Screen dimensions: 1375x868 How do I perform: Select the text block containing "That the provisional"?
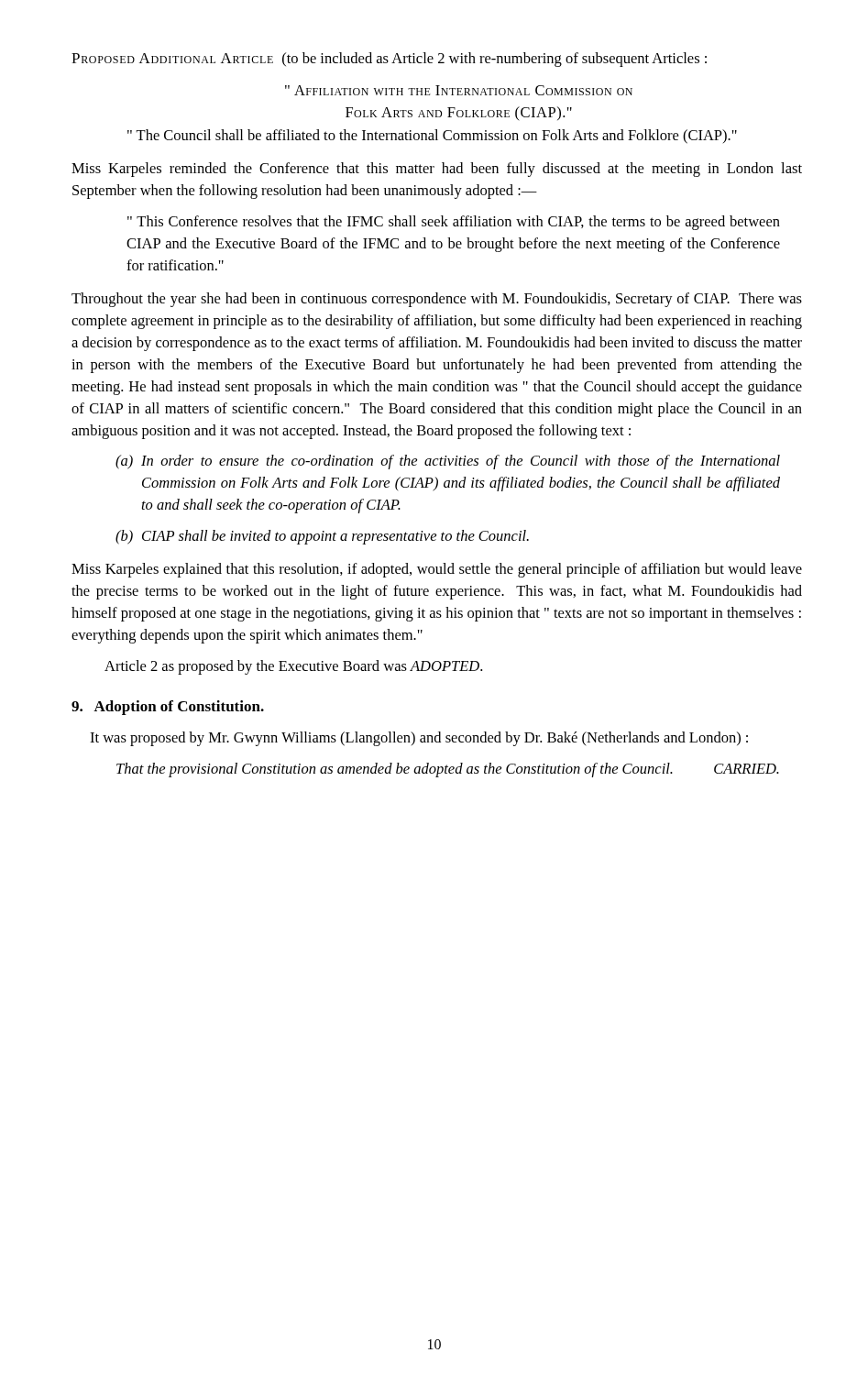point(448,769)
